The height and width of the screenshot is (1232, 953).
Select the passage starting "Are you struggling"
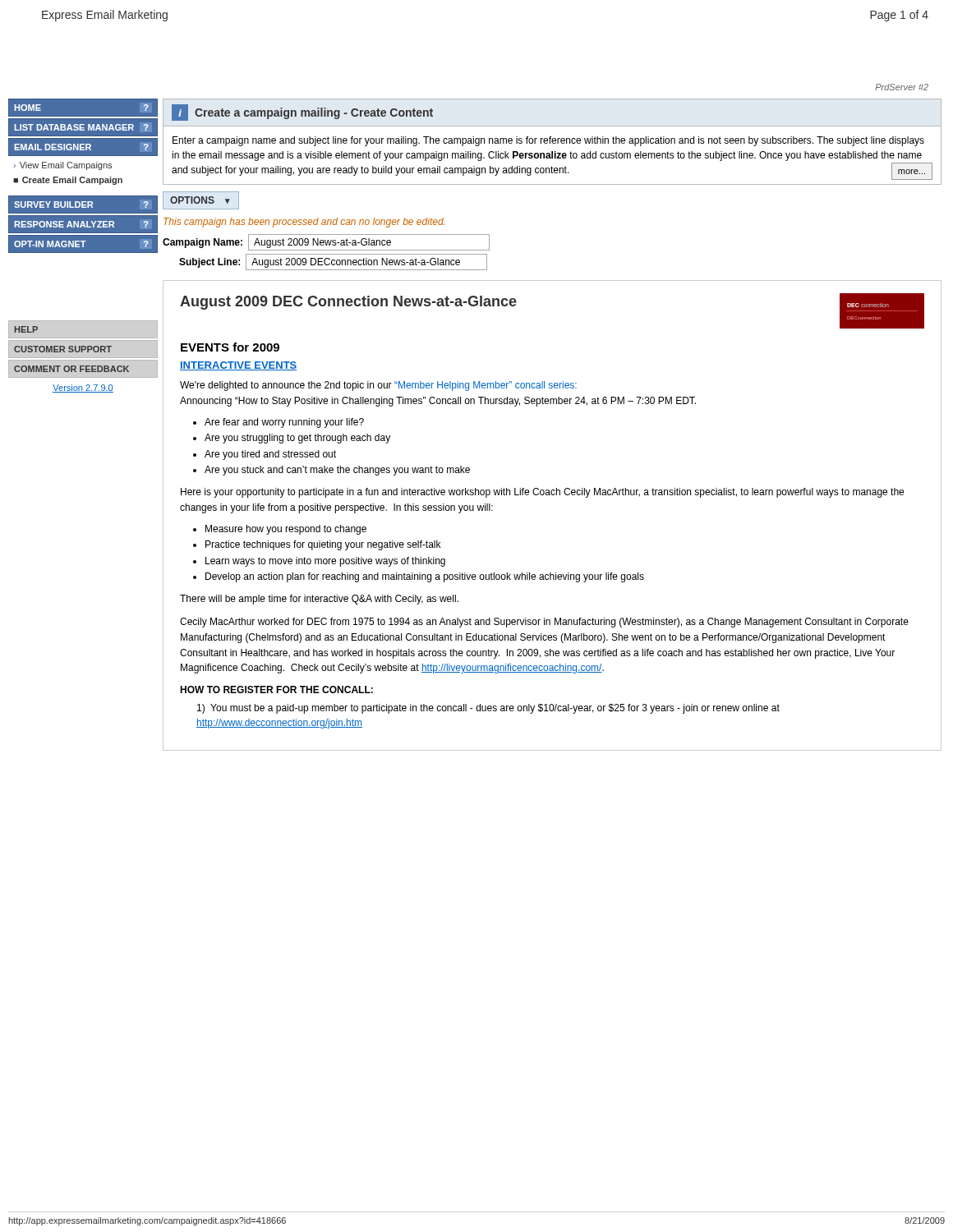[297, 438]
